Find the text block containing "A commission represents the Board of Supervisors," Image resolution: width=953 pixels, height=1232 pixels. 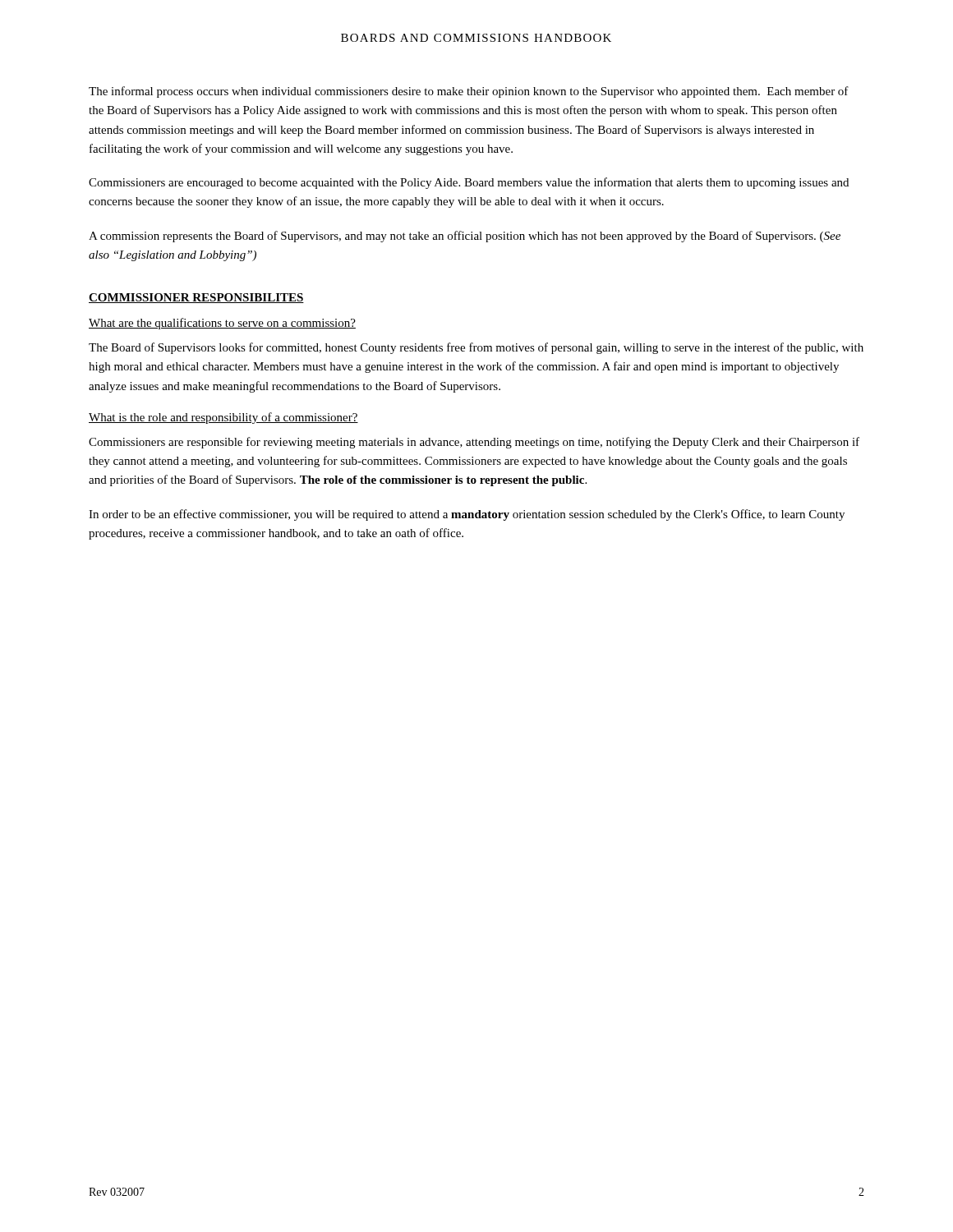tap(465, 245)
